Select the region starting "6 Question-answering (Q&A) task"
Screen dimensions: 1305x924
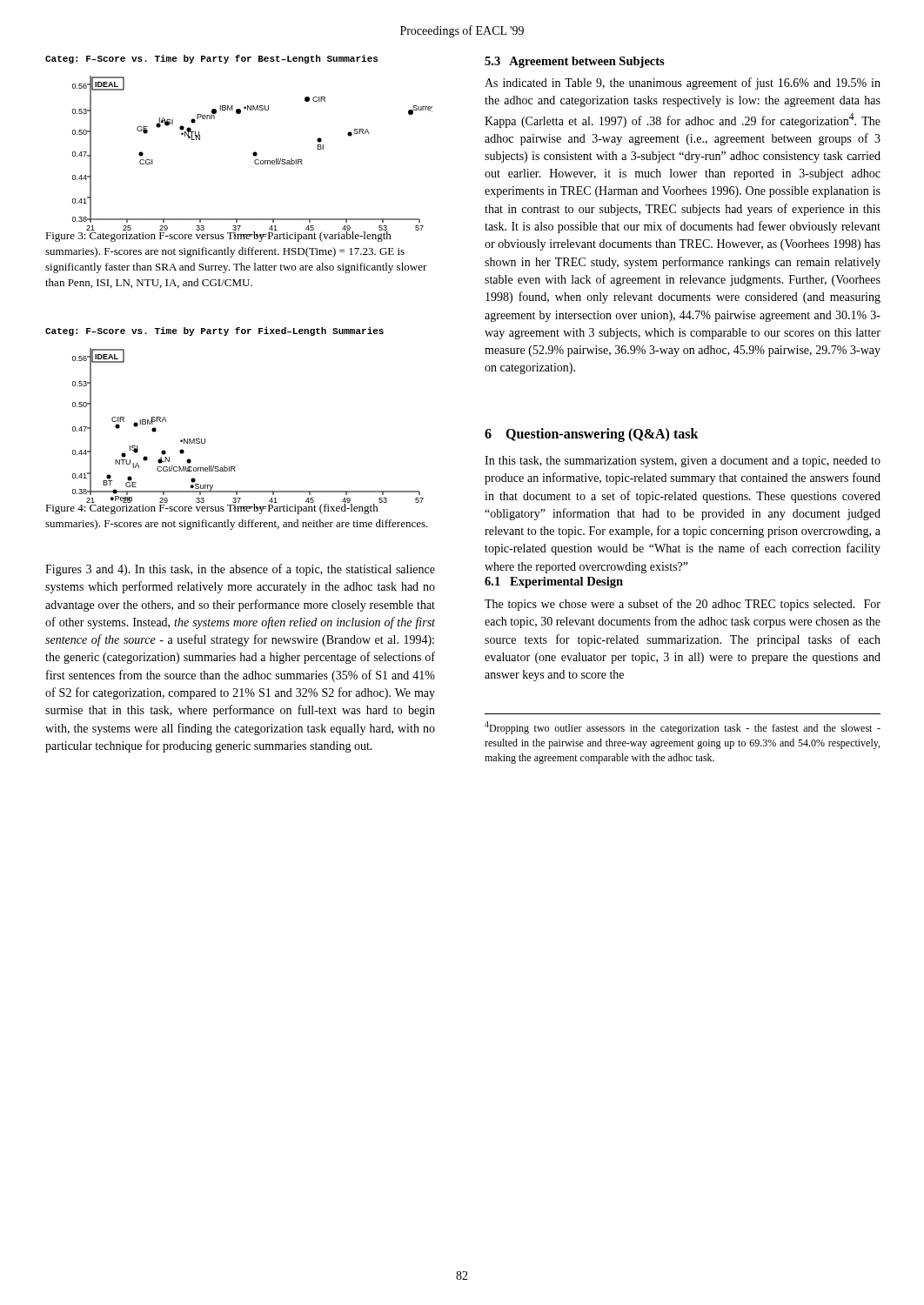coord(591,434)
